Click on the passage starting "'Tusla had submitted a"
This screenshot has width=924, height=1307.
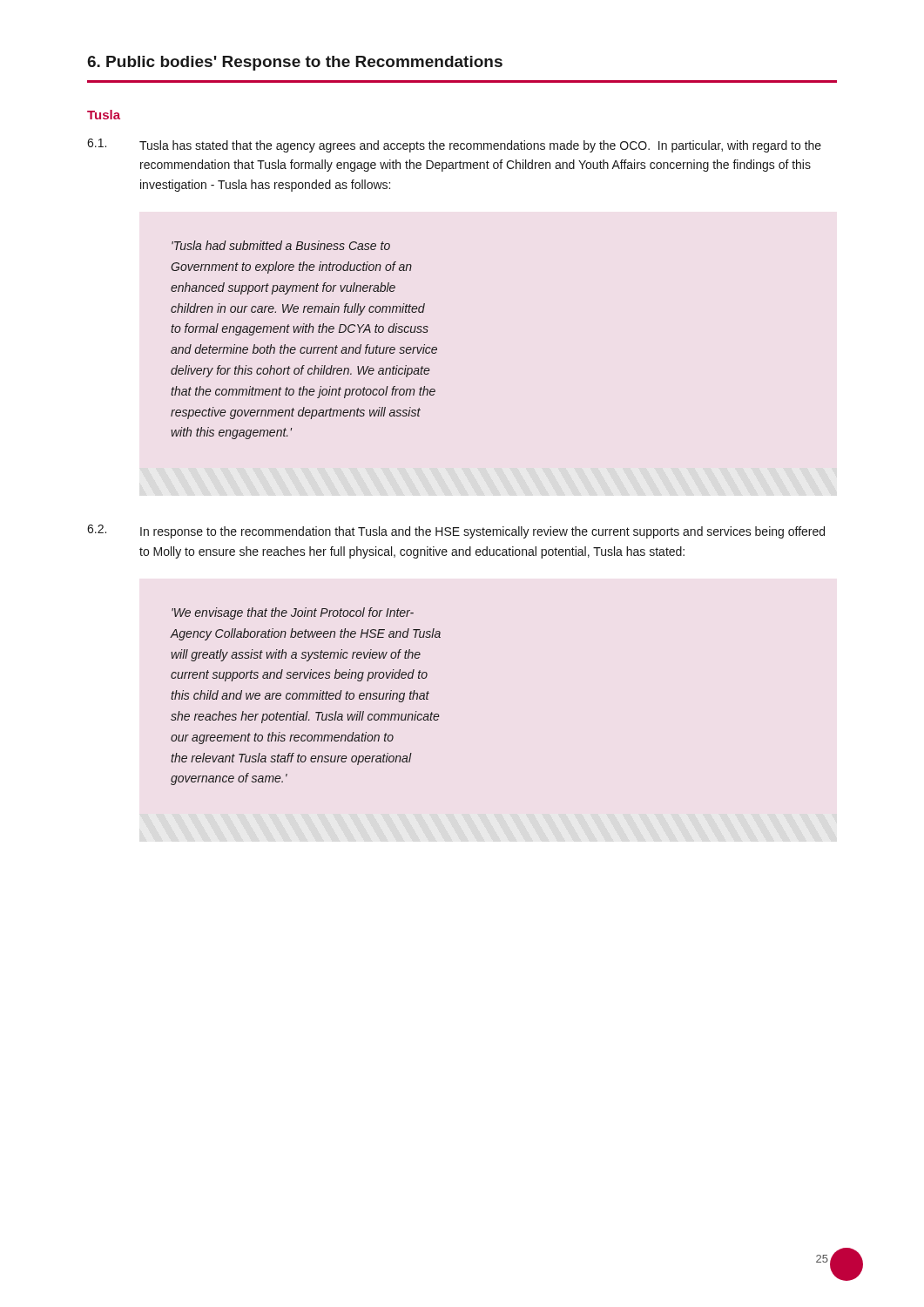point(281,245)
